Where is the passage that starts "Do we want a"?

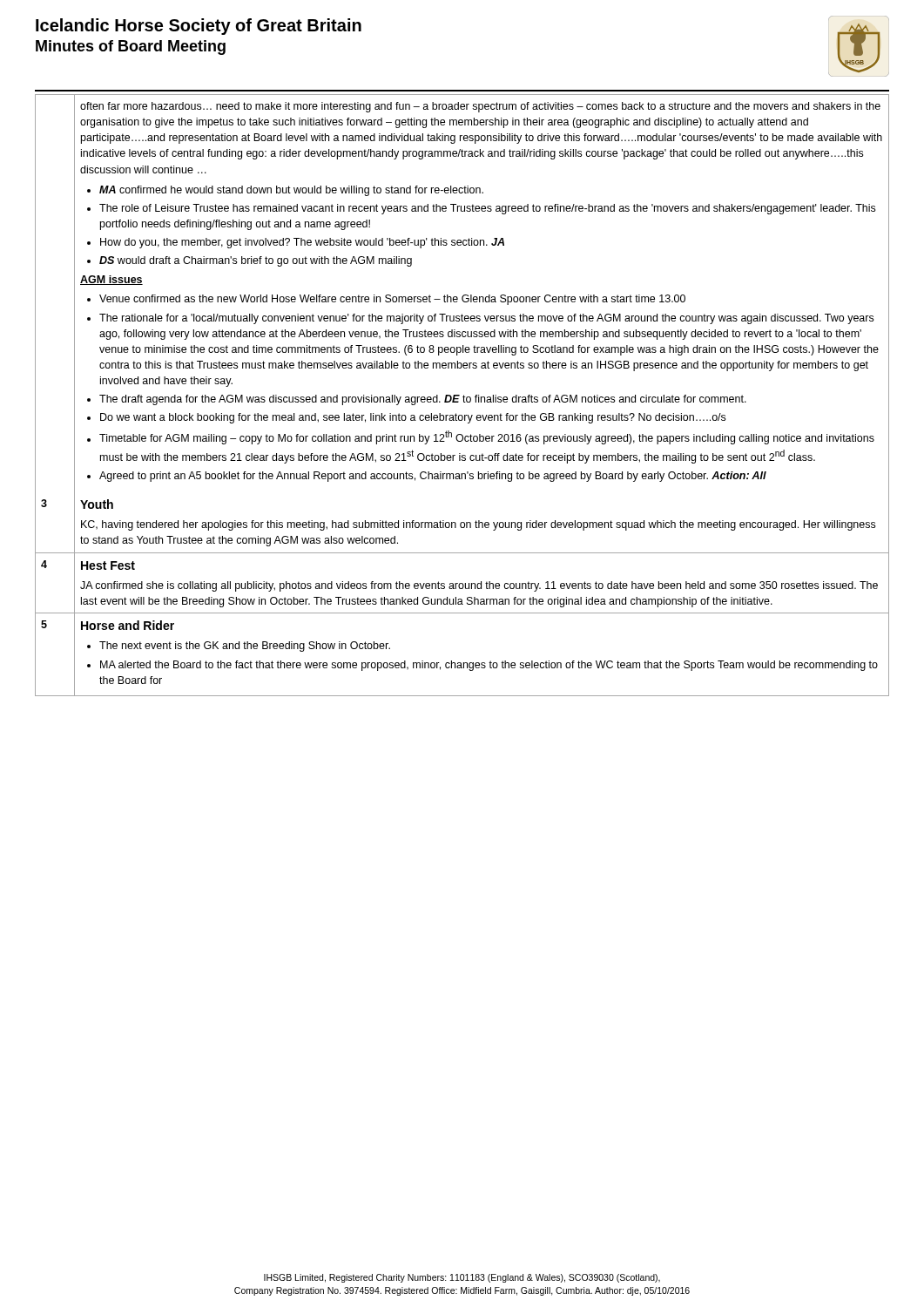(x=413, y=418)
